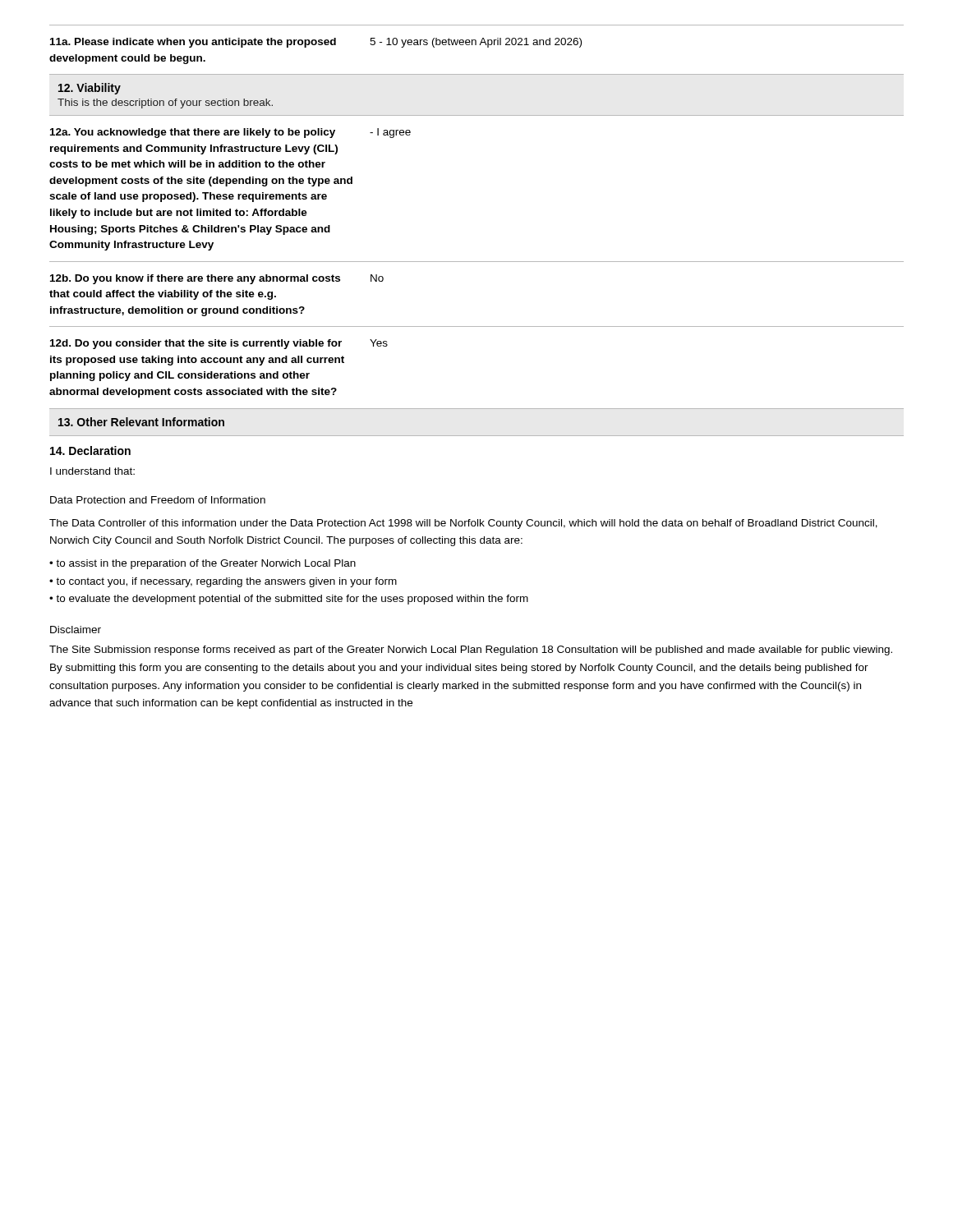Viewport: 953px width, 1232px height.
Task: Navigate to the text block starting "The Data Controller"
Action: pos(464,531)
